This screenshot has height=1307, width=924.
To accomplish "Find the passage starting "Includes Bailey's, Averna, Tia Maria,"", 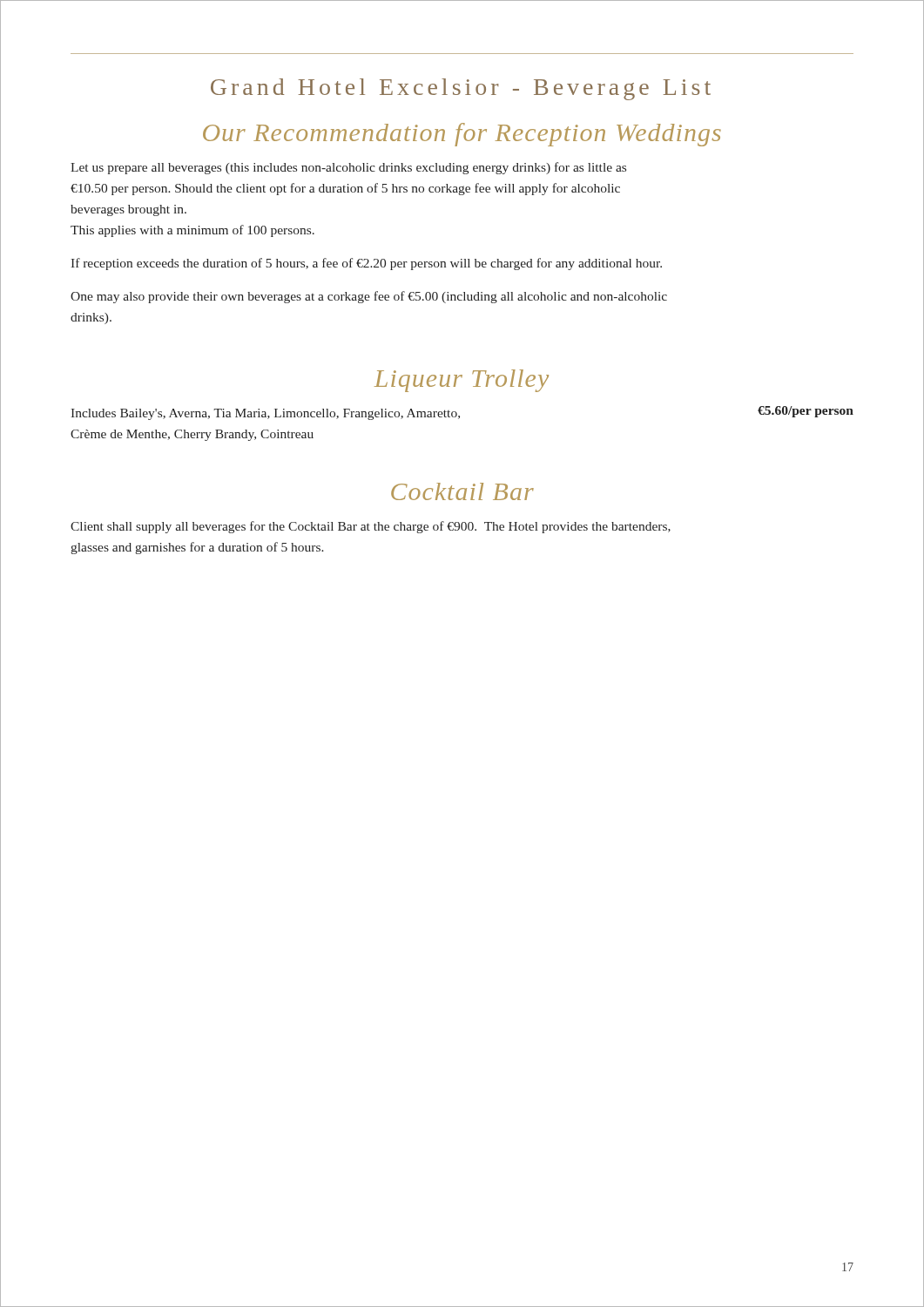I will tap(462, 424).
